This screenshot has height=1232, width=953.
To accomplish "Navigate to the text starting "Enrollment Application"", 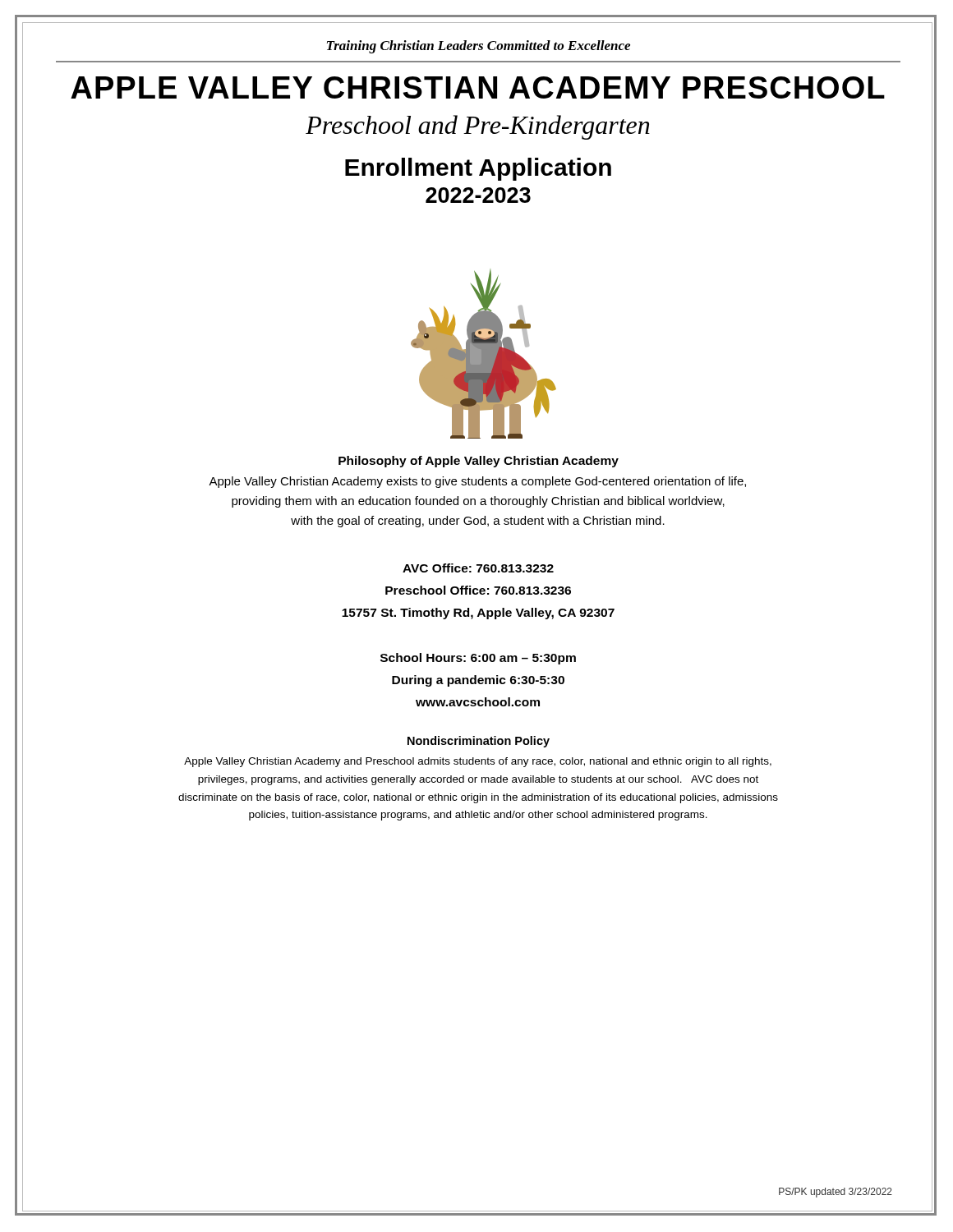I will point(478,167).
